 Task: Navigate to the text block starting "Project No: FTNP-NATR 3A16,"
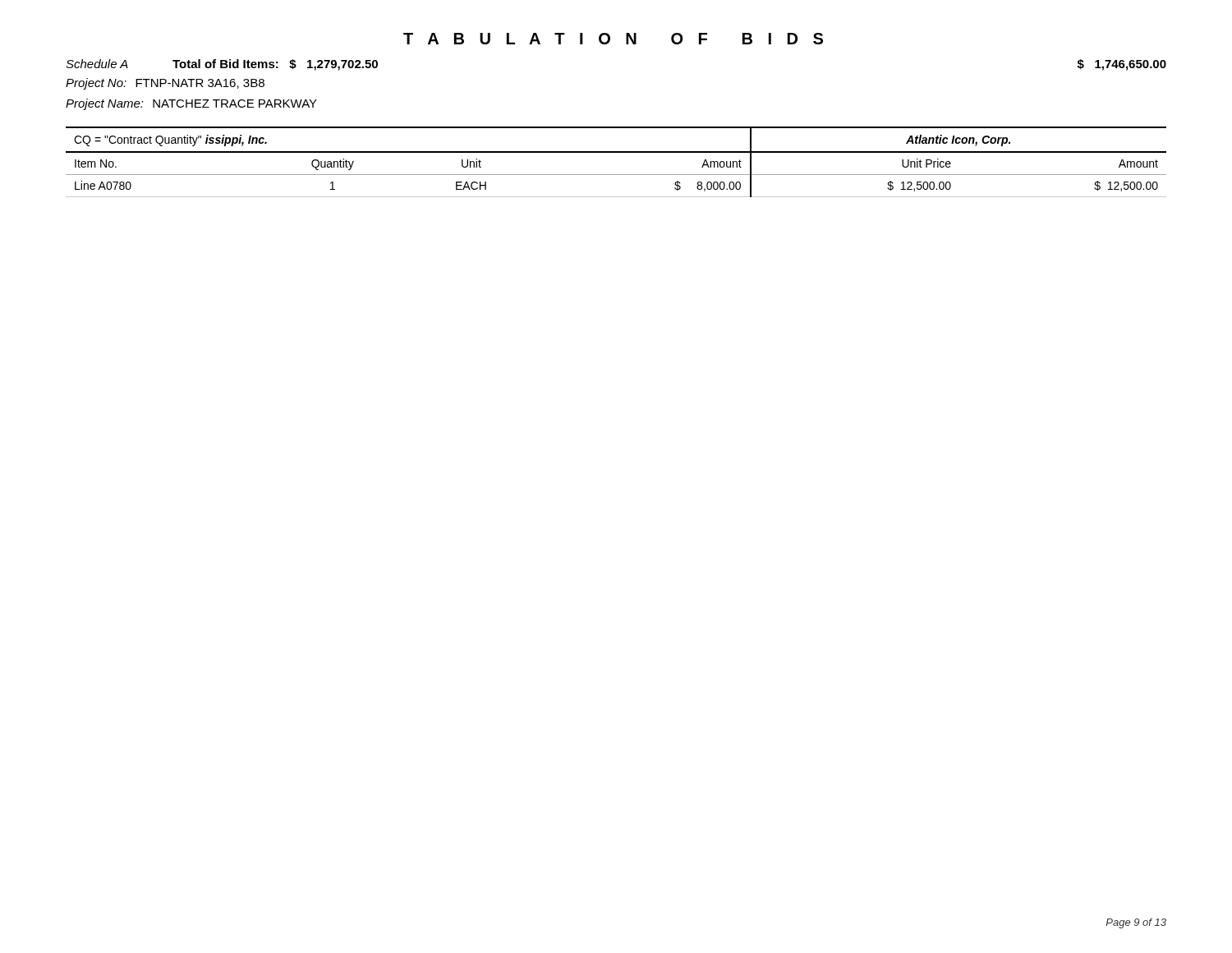(165, 83)
